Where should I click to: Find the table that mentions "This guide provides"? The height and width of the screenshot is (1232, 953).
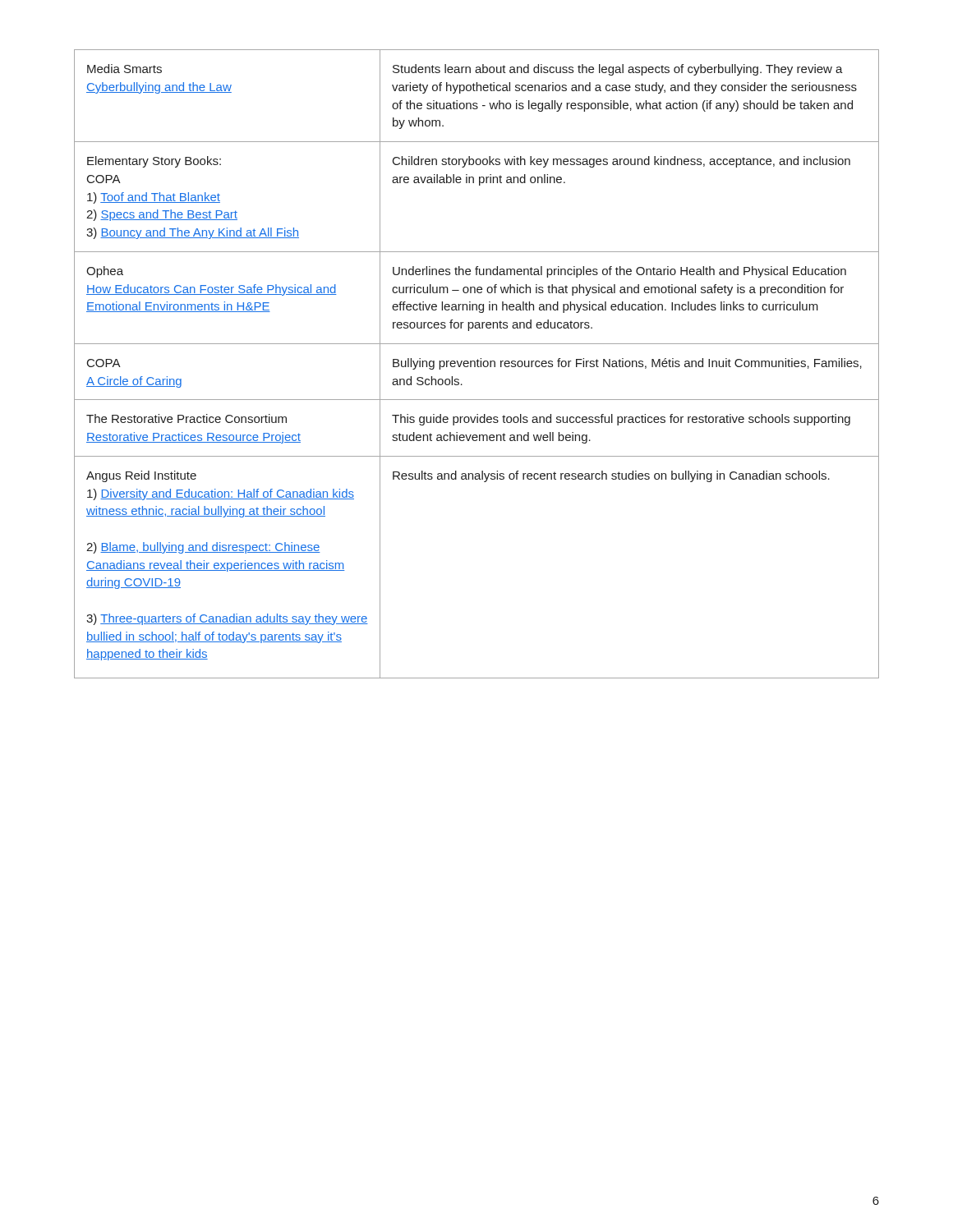476,364
